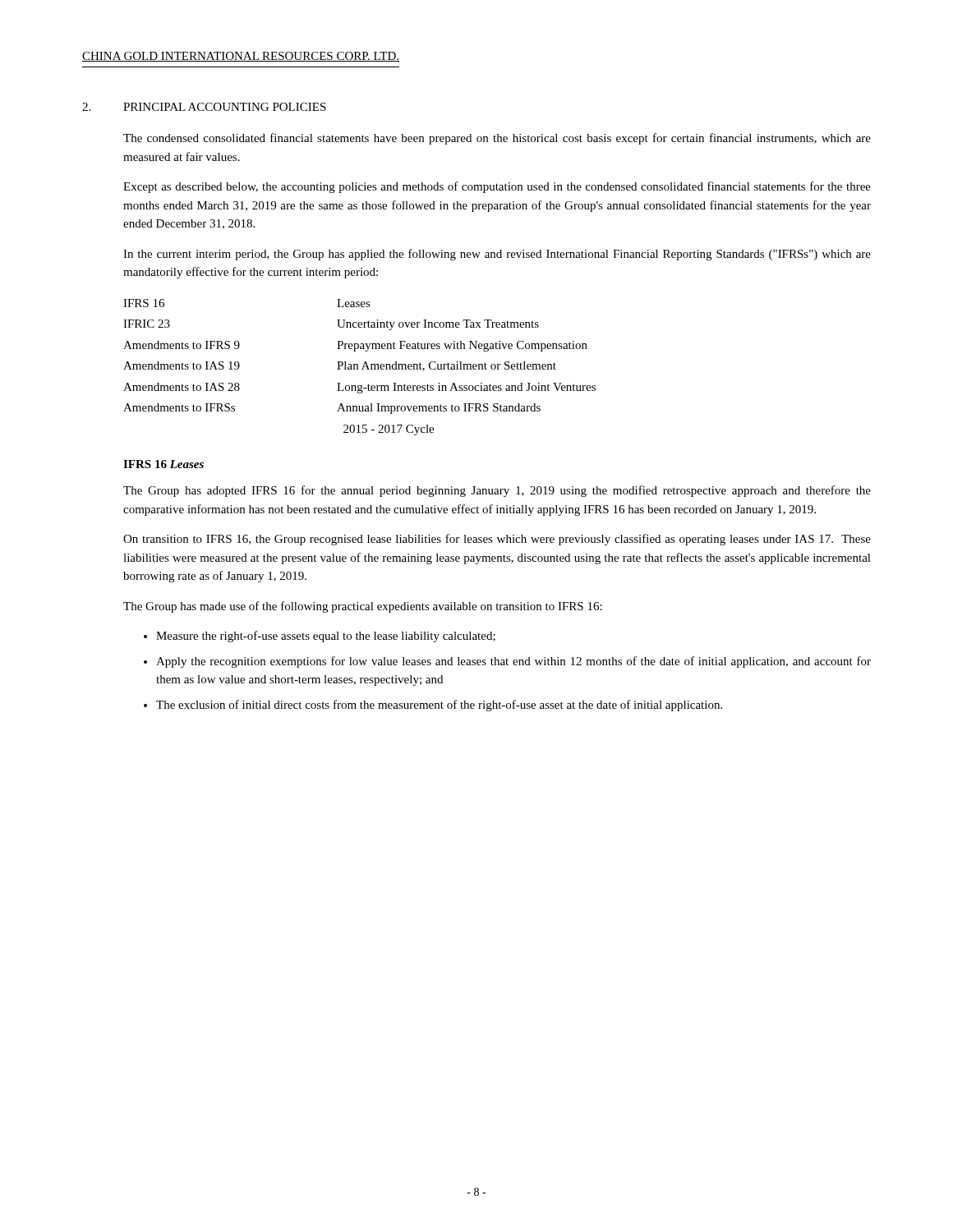Select the list item that says "Measure the right-of-use"
This screenshot has height=1232, width=953.
(326, 636)
